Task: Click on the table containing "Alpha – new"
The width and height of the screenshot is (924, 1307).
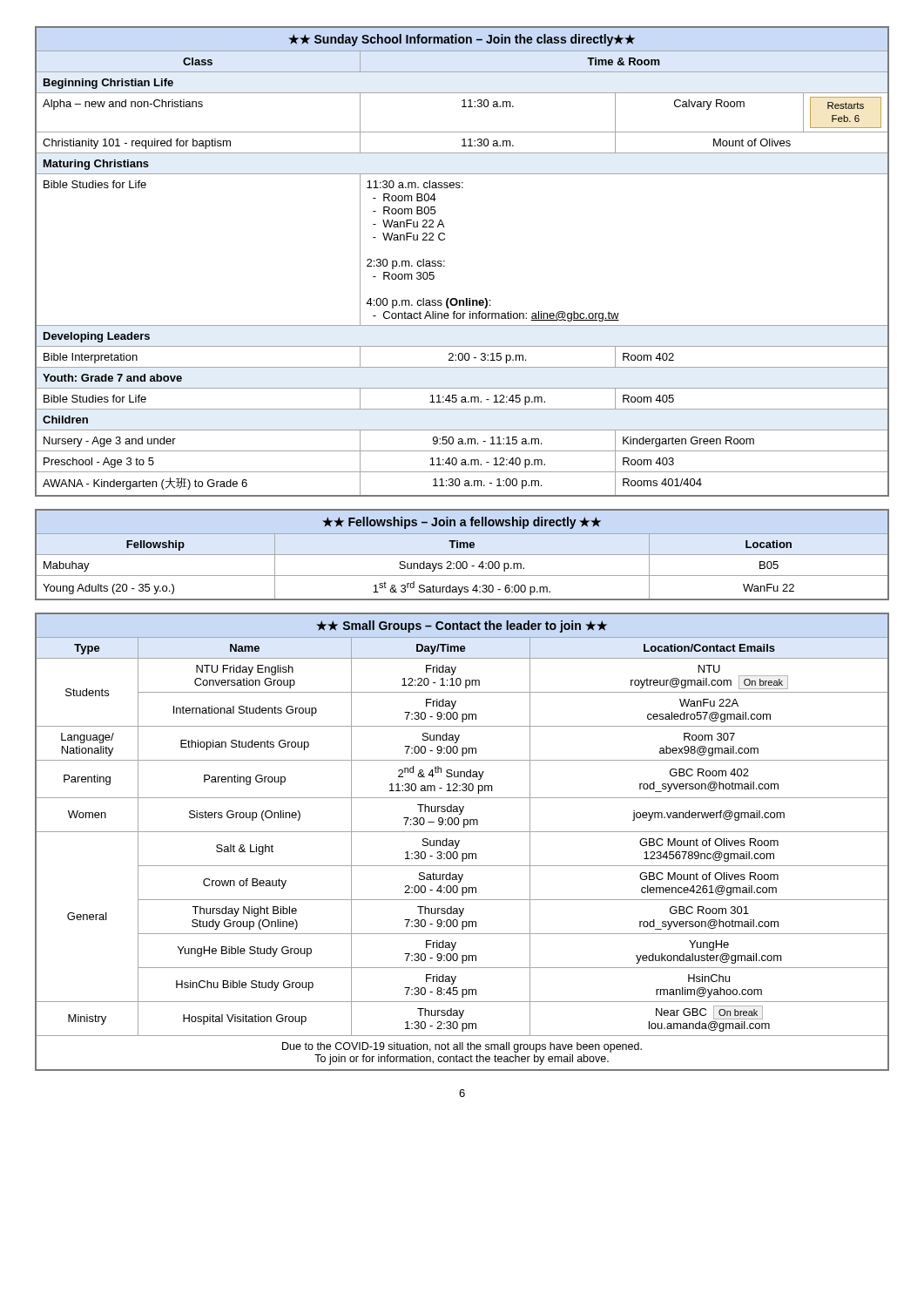Action: point(462,261)
